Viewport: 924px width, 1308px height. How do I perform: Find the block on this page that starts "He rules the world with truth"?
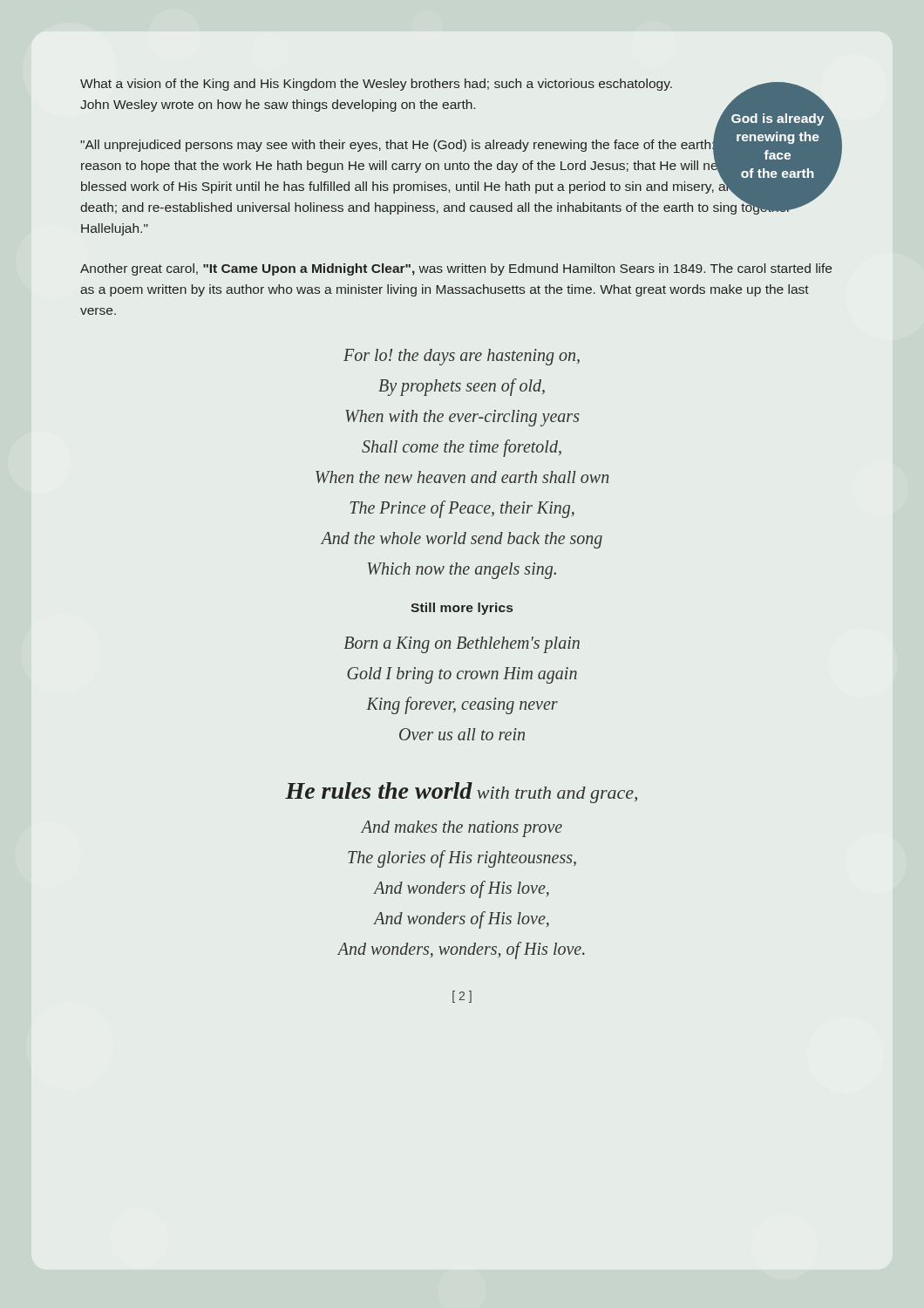tap(462, 868)
